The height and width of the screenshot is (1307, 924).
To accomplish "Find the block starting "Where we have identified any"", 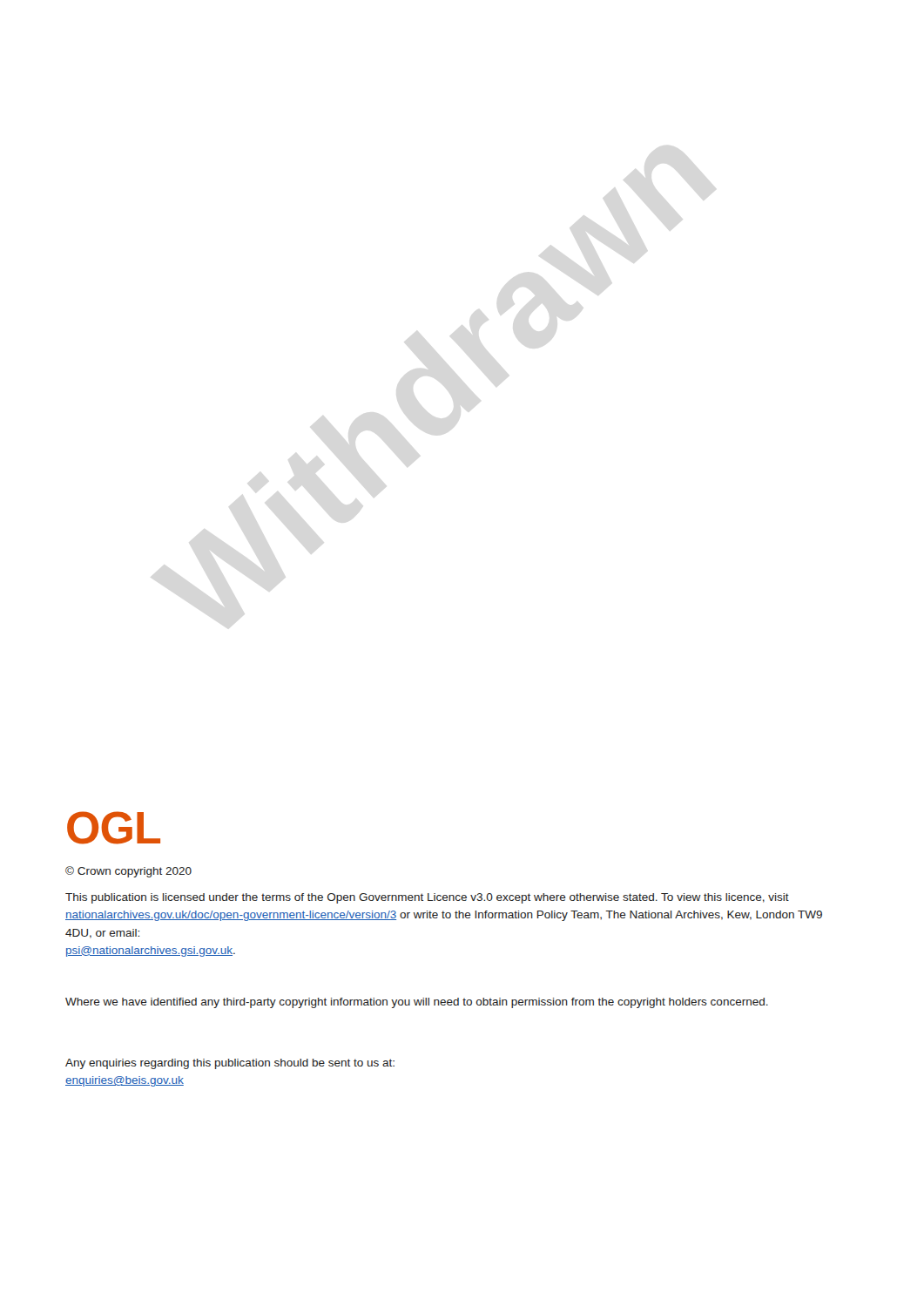I will pyautogui.click(x=417, y=1002).
